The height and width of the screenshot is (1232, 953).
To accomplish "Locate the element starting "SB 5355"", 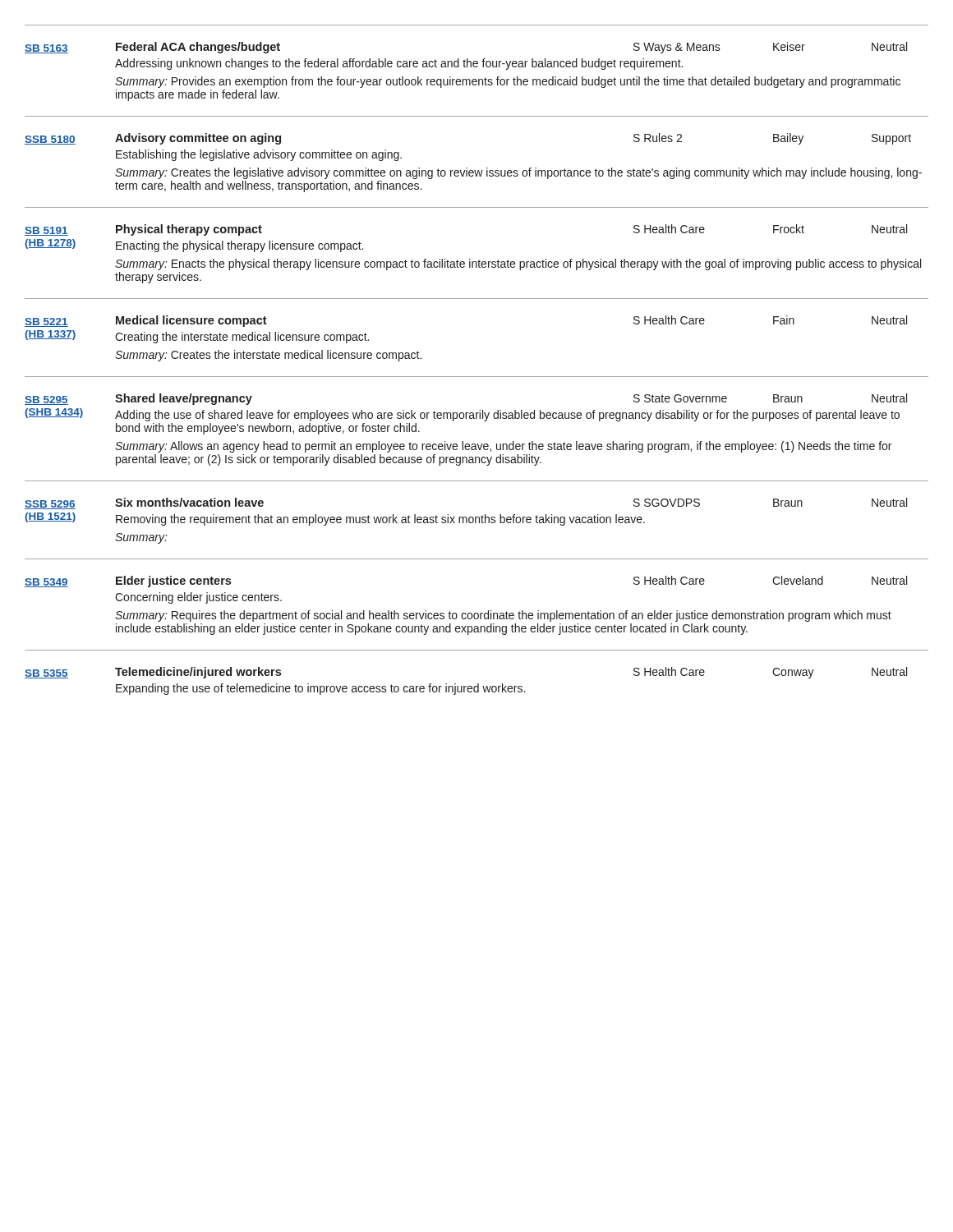I will [46, 673].
